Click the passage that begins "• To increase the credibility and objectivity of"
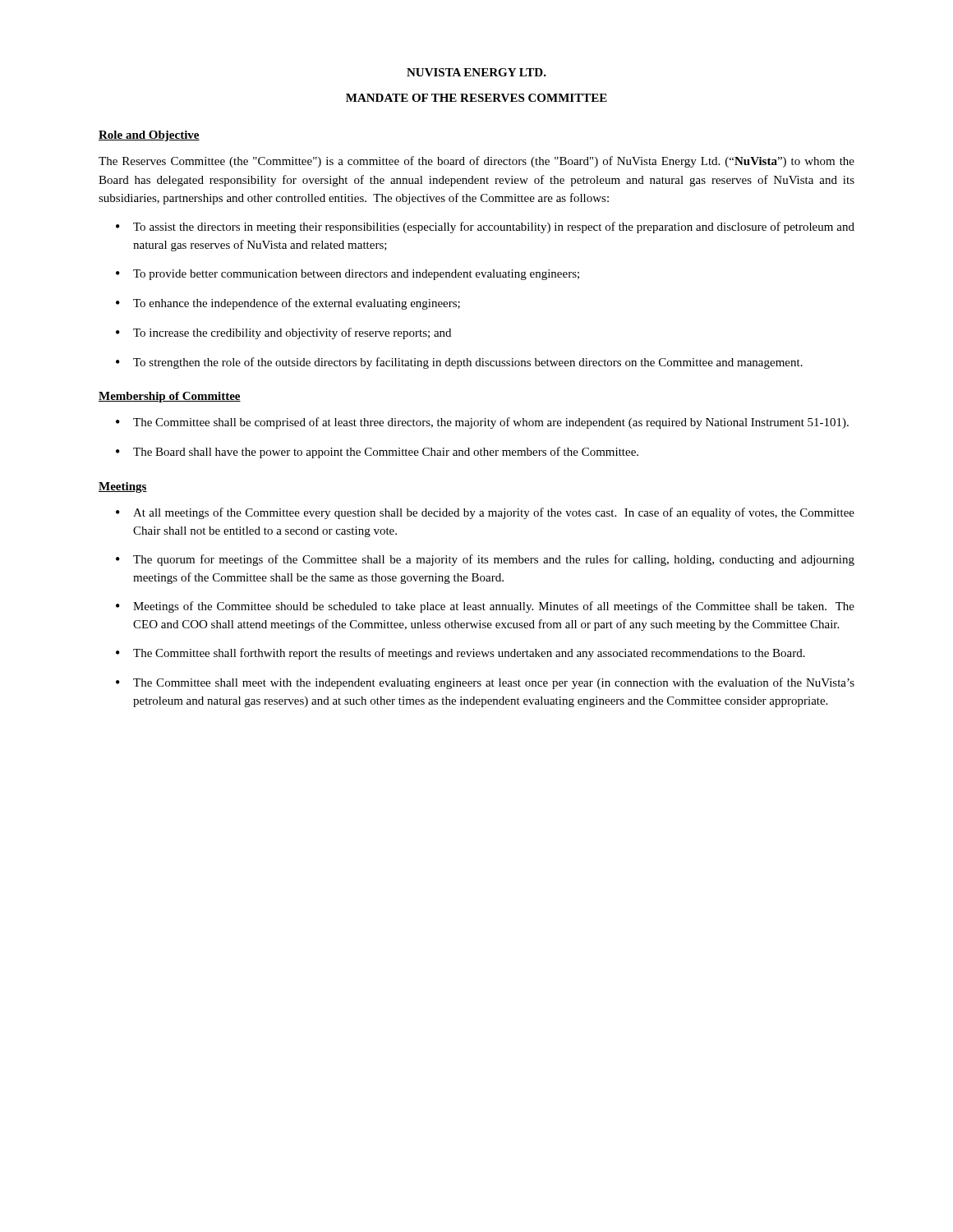 pyautogui.click(x=283, y=333)
